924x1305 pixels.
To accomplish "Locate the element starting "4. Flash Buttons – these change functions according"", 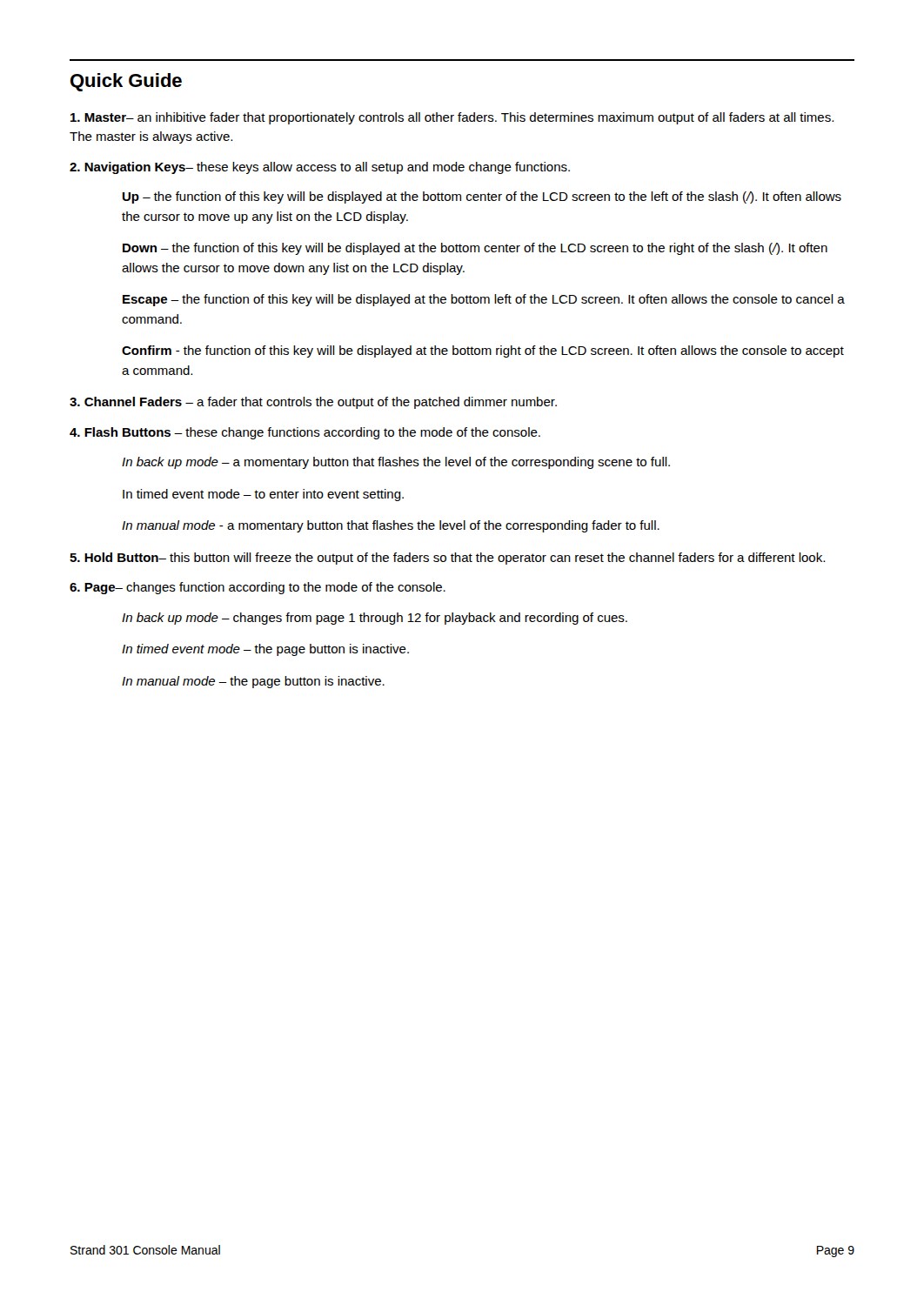I will coord(305,431).
